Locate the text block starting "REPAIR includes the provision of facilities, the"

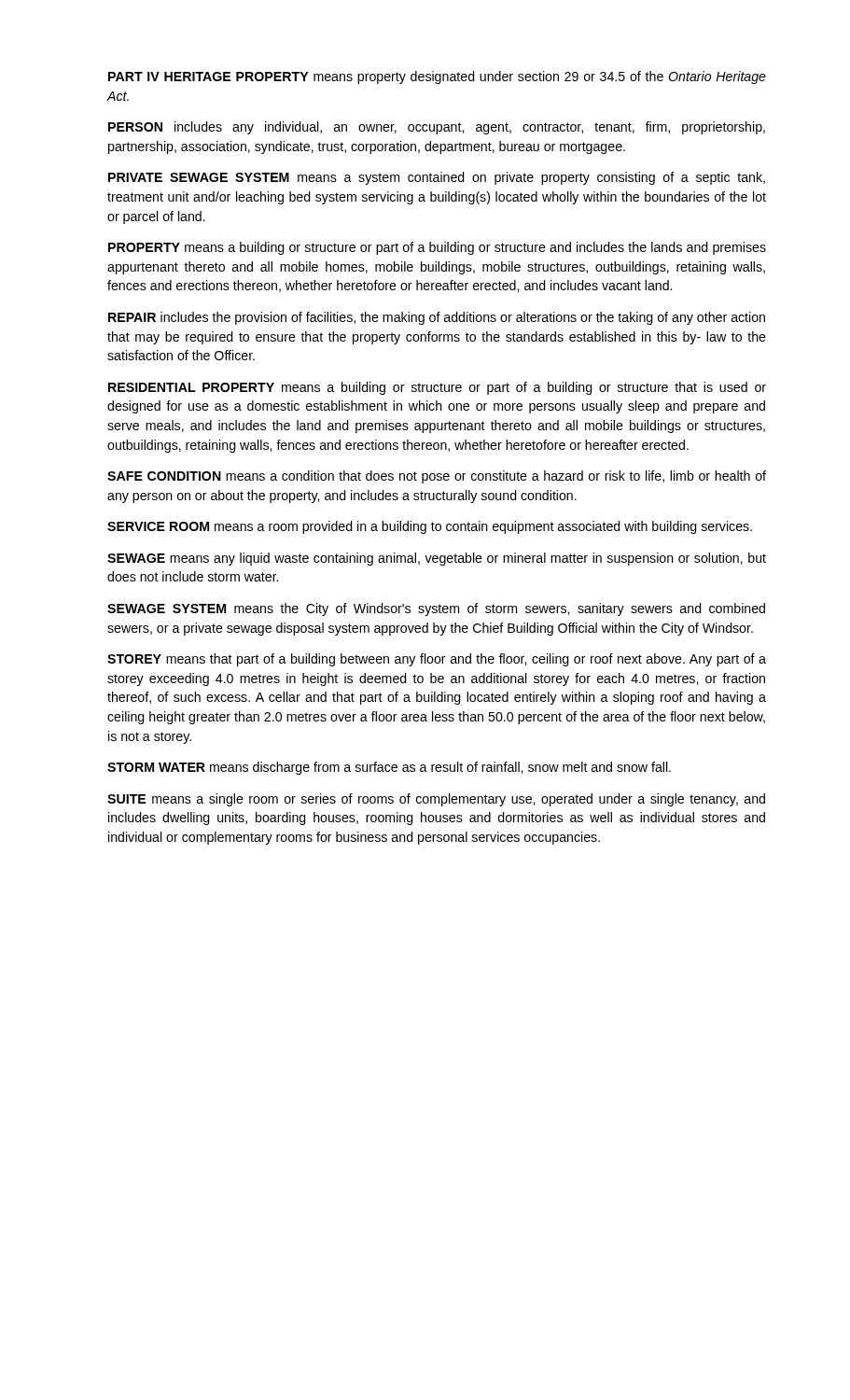(x=437, y=336)
